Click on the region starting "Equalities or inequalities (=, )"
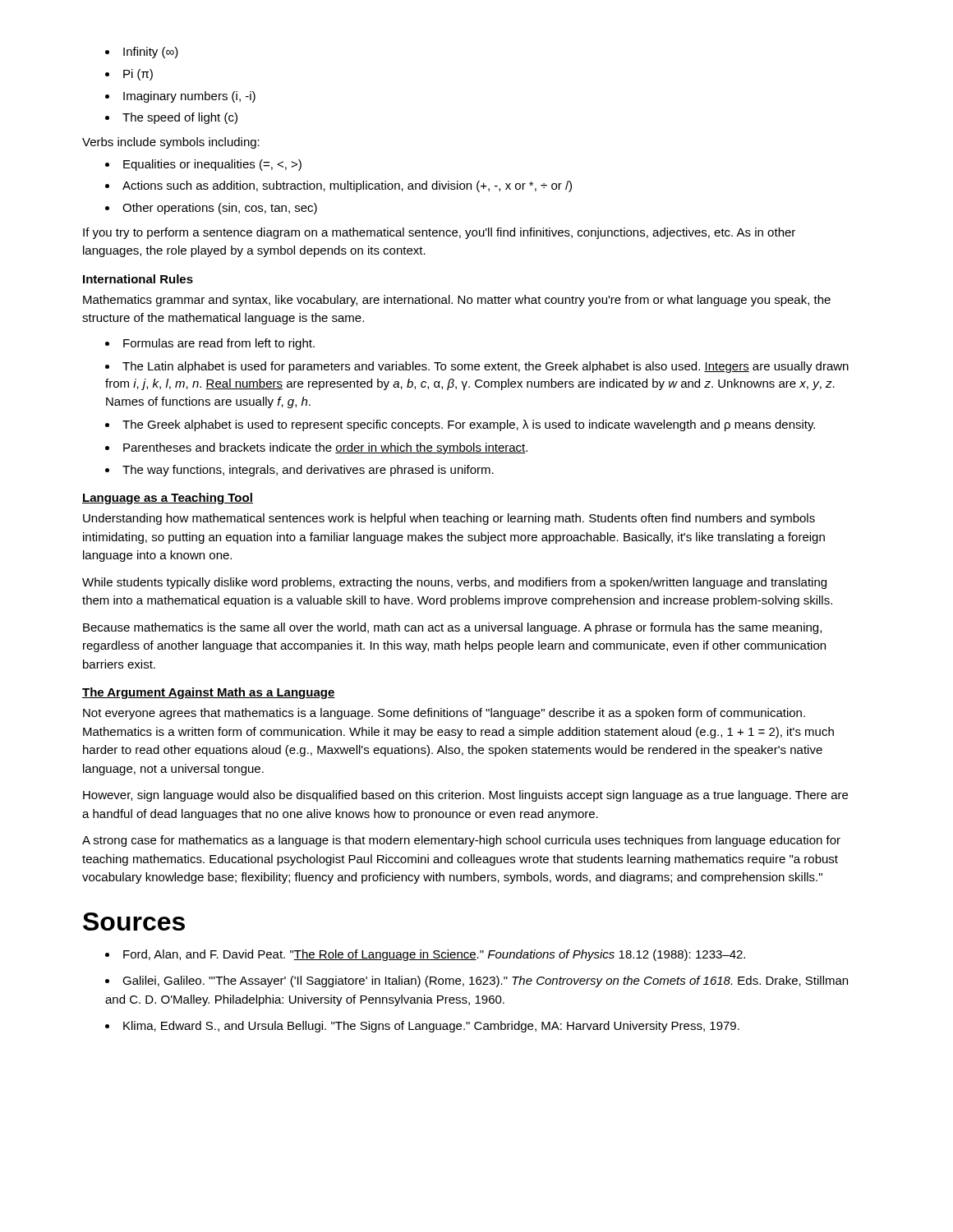953x1232 pixels. click(x=212, y=163)
